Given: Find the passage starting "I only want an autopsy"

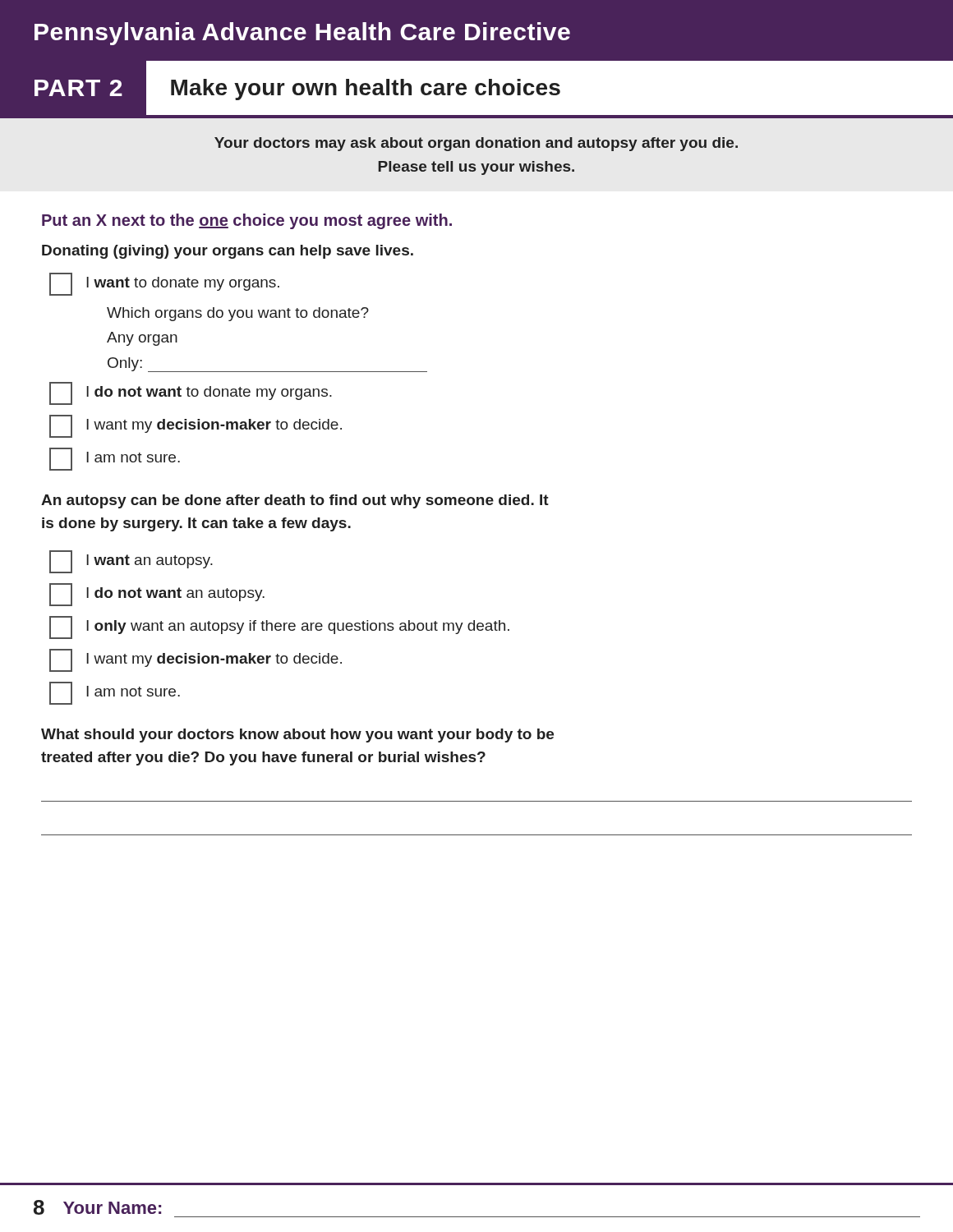Looking at the screenshot, I should [280, 627].
